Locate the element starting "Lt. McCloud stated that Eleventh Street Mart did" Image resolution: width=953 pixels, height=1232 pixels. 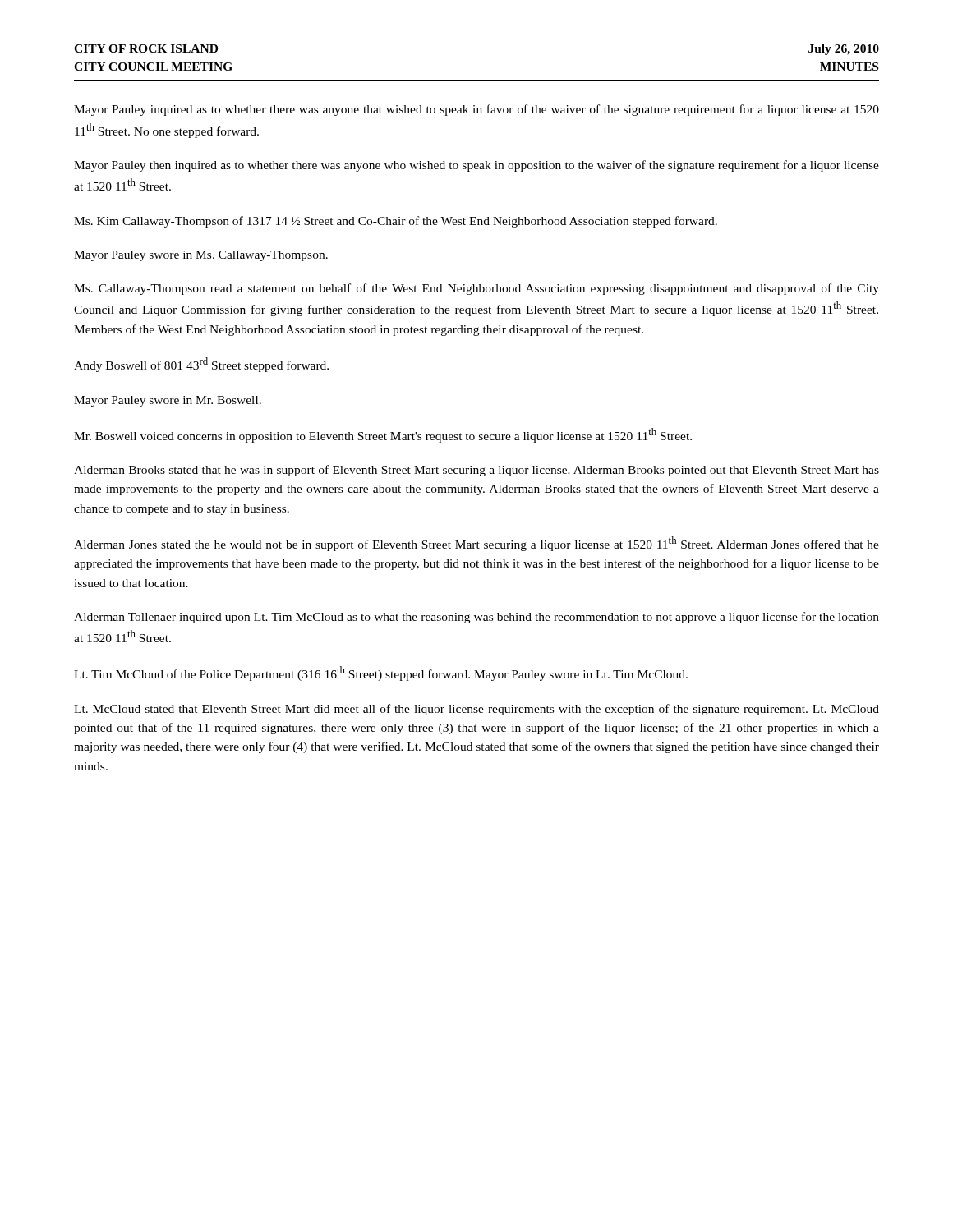pos(476,737)
